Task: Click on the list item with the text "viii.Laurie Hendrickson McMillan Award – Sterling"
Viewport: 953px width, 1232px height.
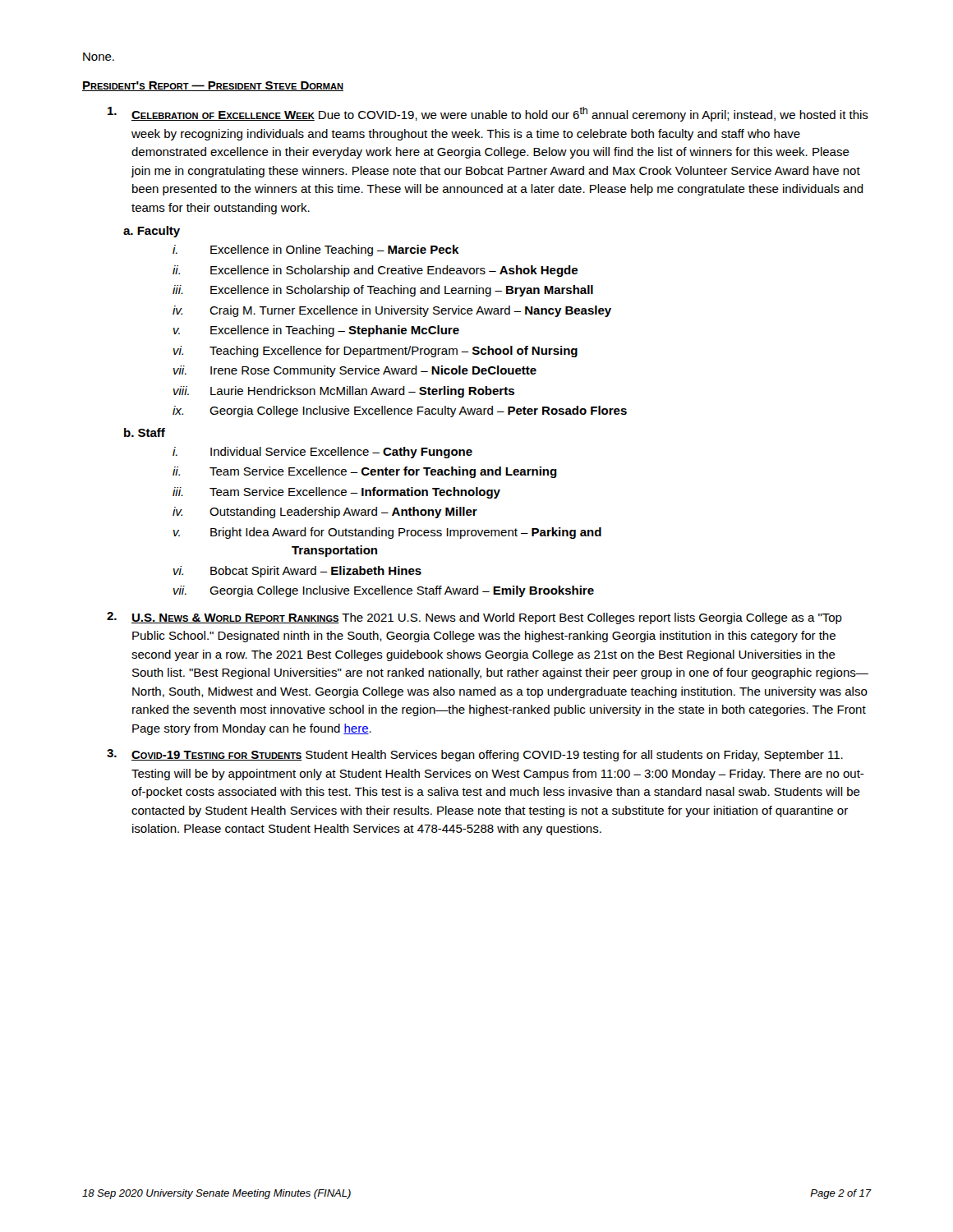Action: point(344,391)
